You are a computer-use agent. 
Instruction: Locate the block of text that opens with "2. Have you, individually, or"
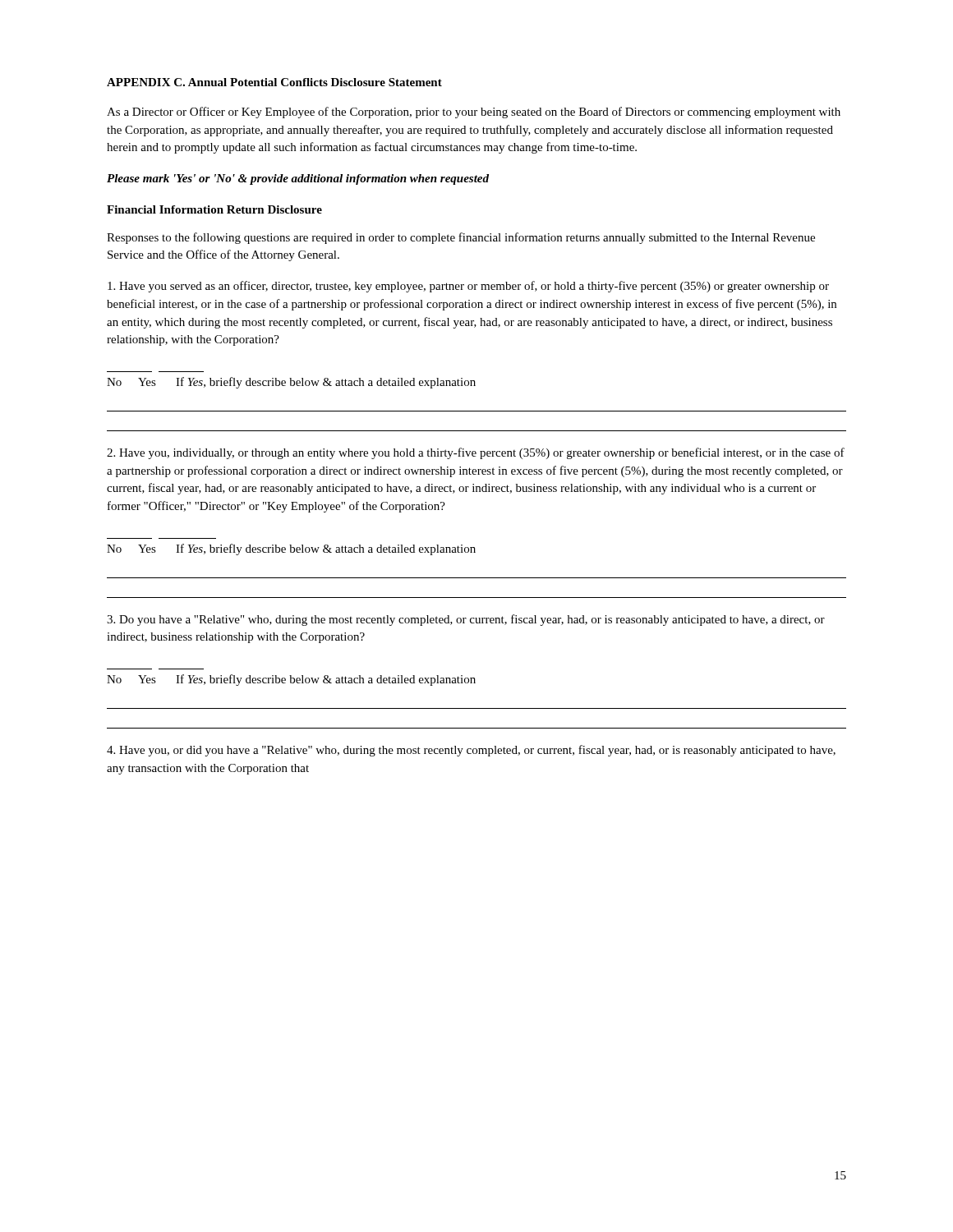pyautogui.click(x=475, y=479)
